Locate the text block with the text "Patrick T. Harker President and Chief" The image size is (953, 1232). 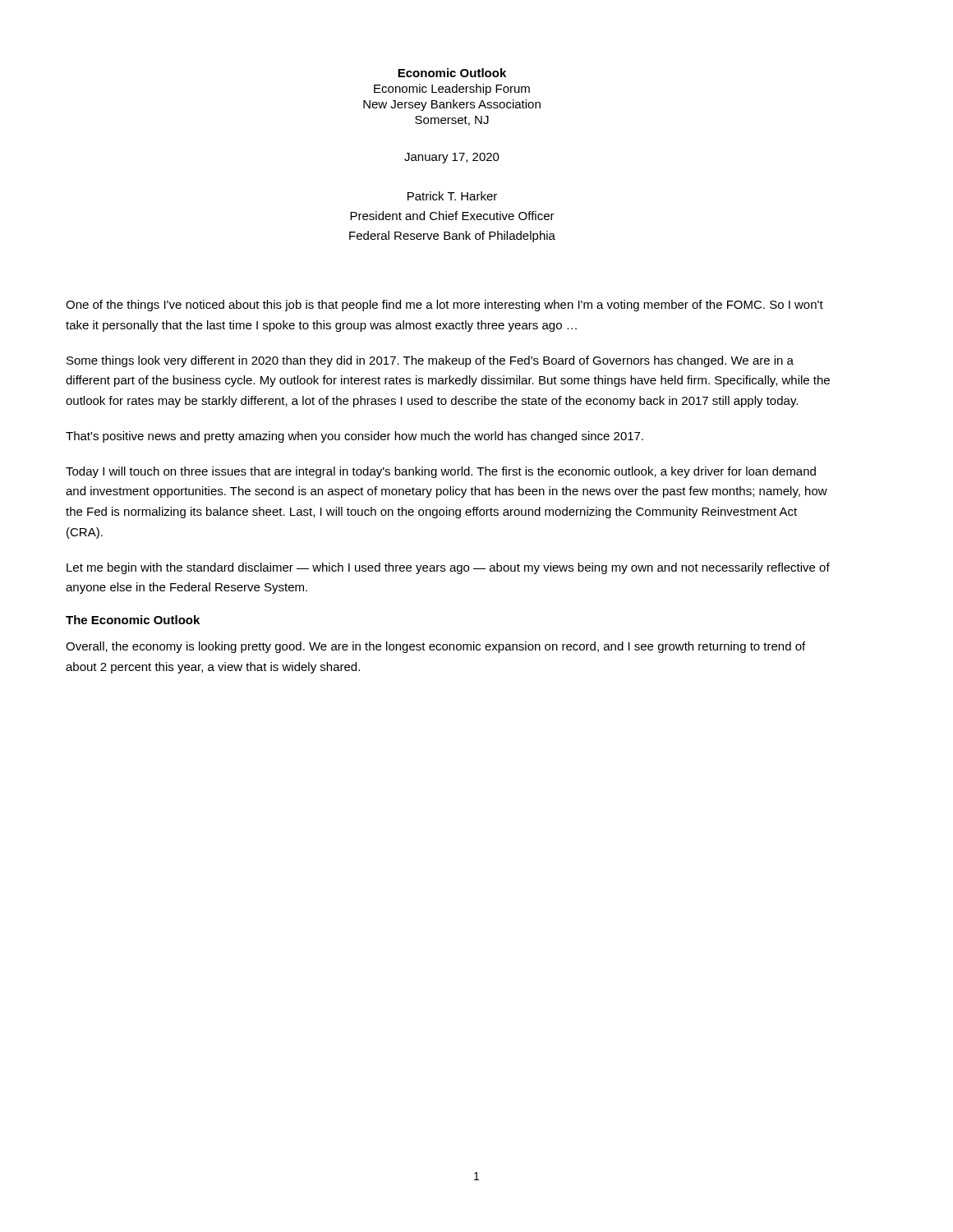(x=452, y=216)
